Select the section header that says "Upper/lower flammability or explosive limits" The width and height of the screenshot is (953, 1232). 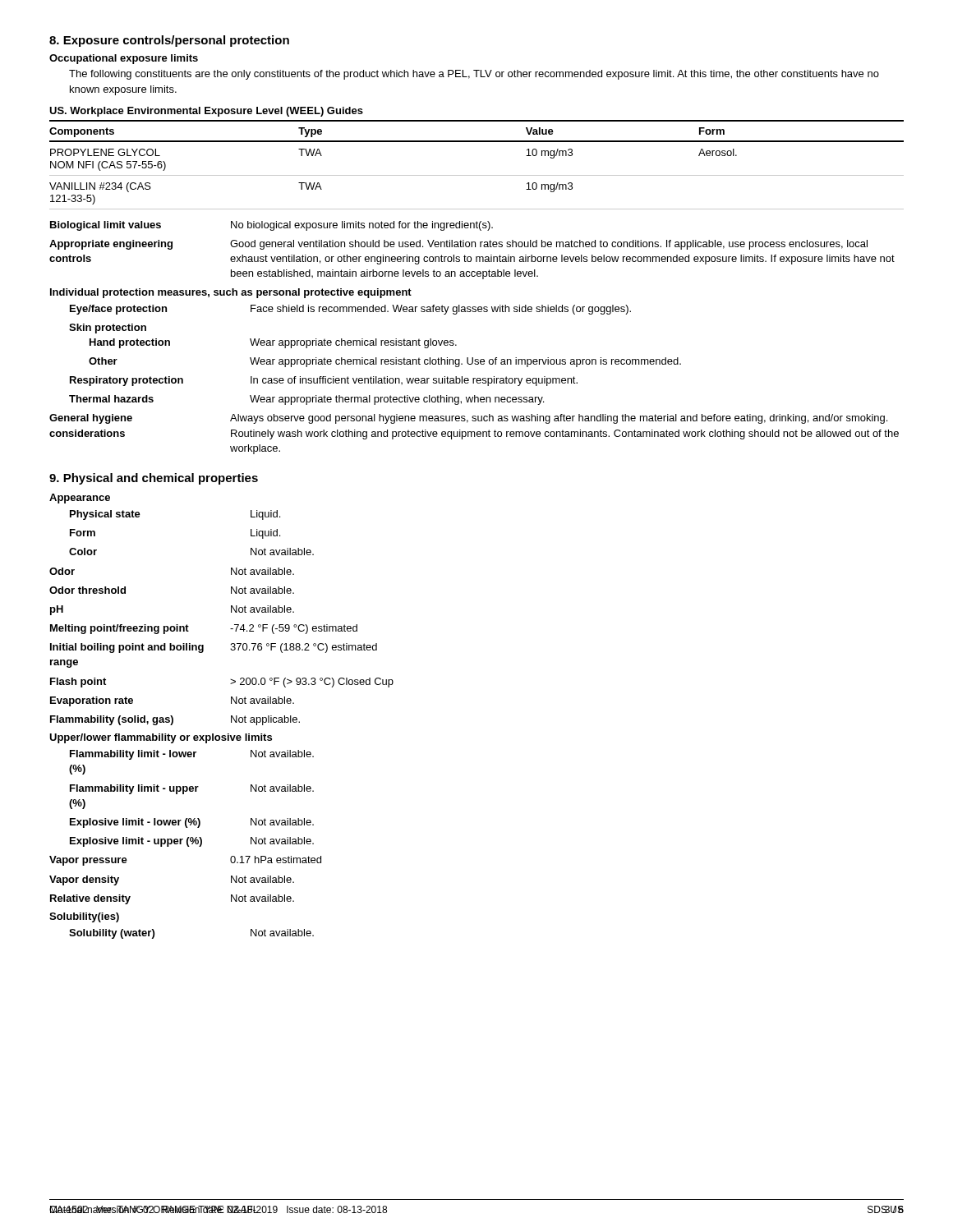[161, 737]
